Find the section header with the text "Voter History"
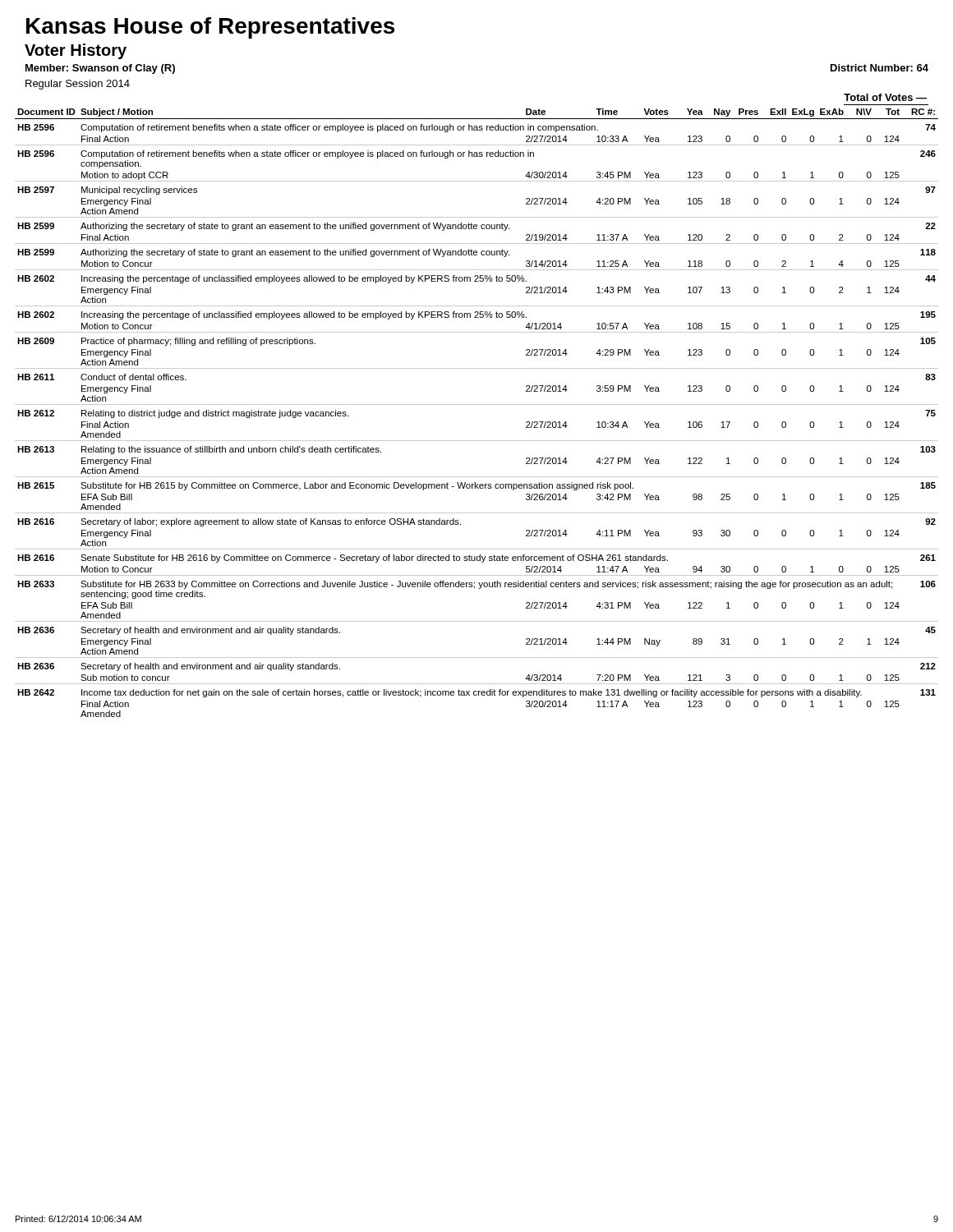Image resolution: width=953 pixels, height=1232 pixels. (x=76, y=50)
